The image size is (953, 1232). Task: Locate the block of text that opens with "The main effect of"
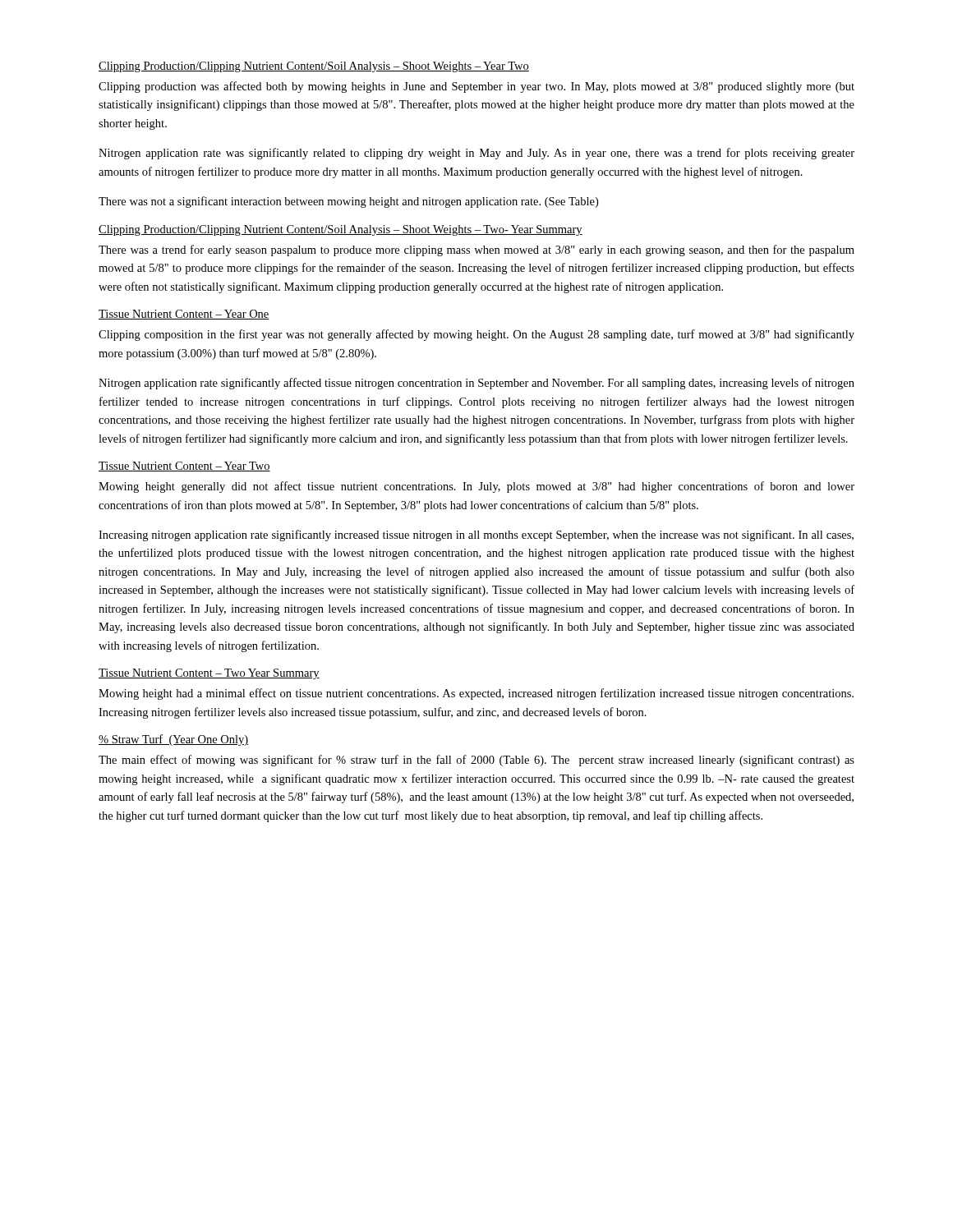coord(476,788)
